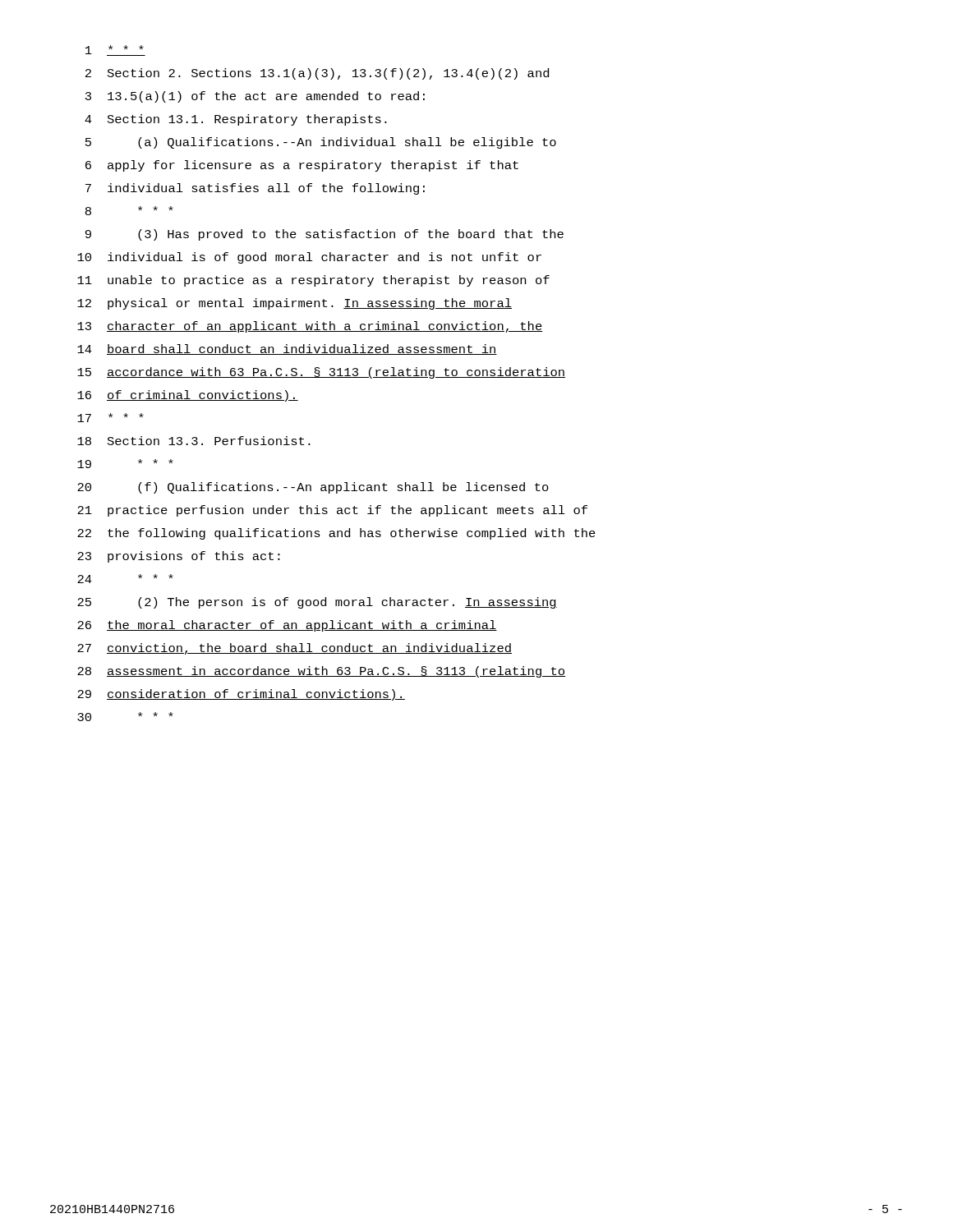The height and width of the screenshot is (1232, 953).
Task: Point to the text block starting "29 consideration of"
Action: (x=241, y=695)
